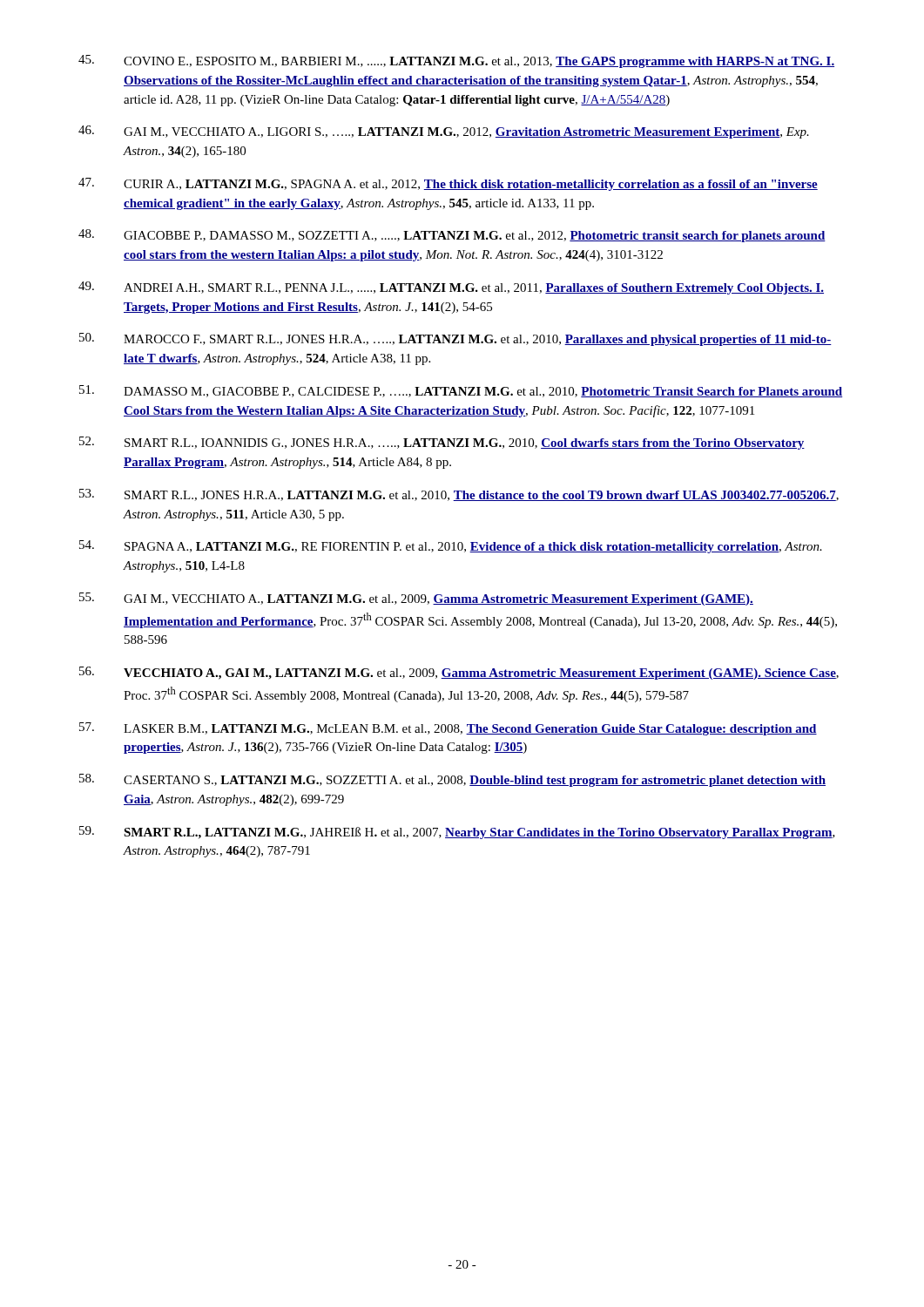The image size is (924, 1307).
Task: Navigate to the element starting "45. COVINO E., ESPOSITO M., BARBIERI M.,"
Action: (462, 81)
